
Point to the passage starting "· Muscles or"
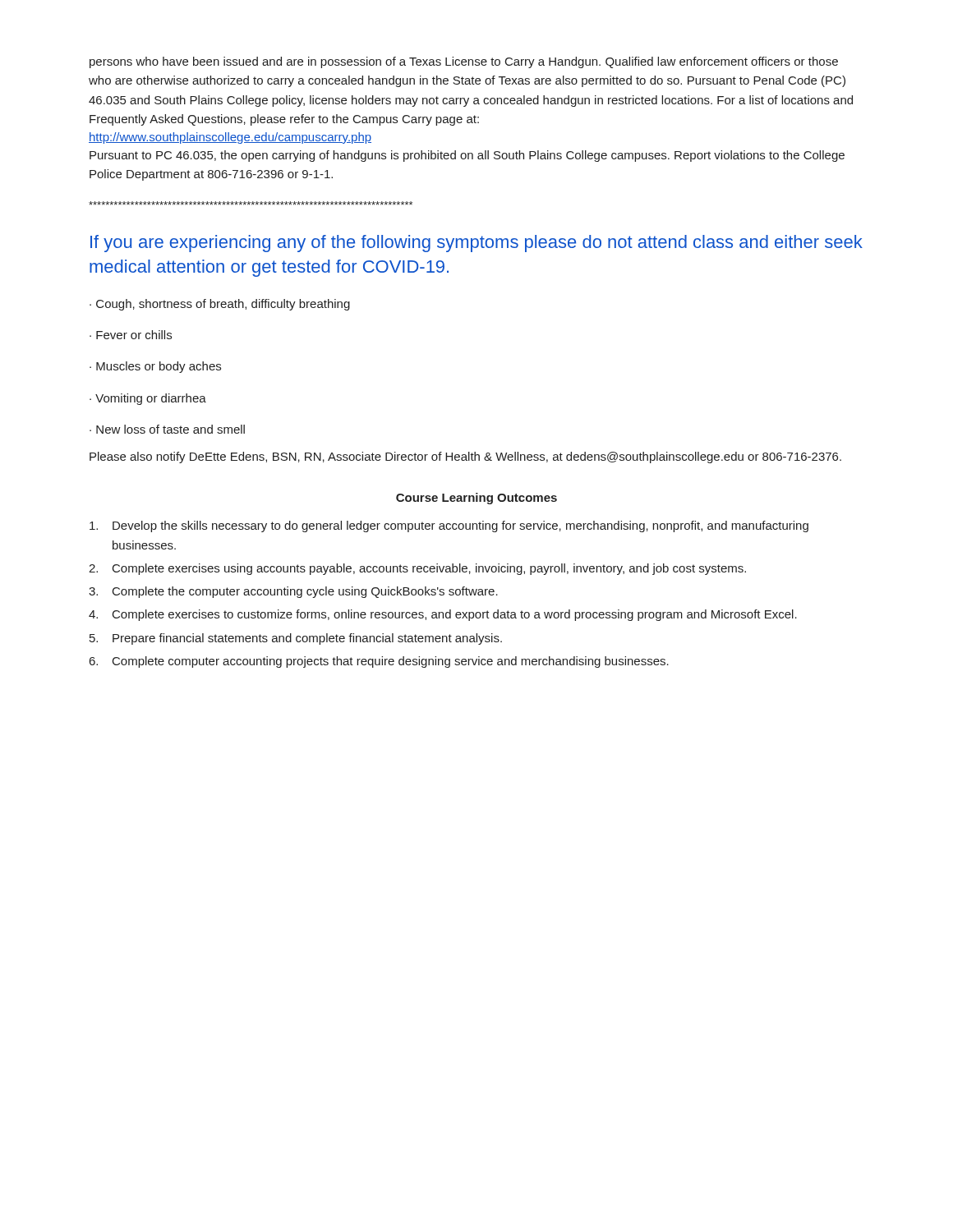click(x=155, y=367)
